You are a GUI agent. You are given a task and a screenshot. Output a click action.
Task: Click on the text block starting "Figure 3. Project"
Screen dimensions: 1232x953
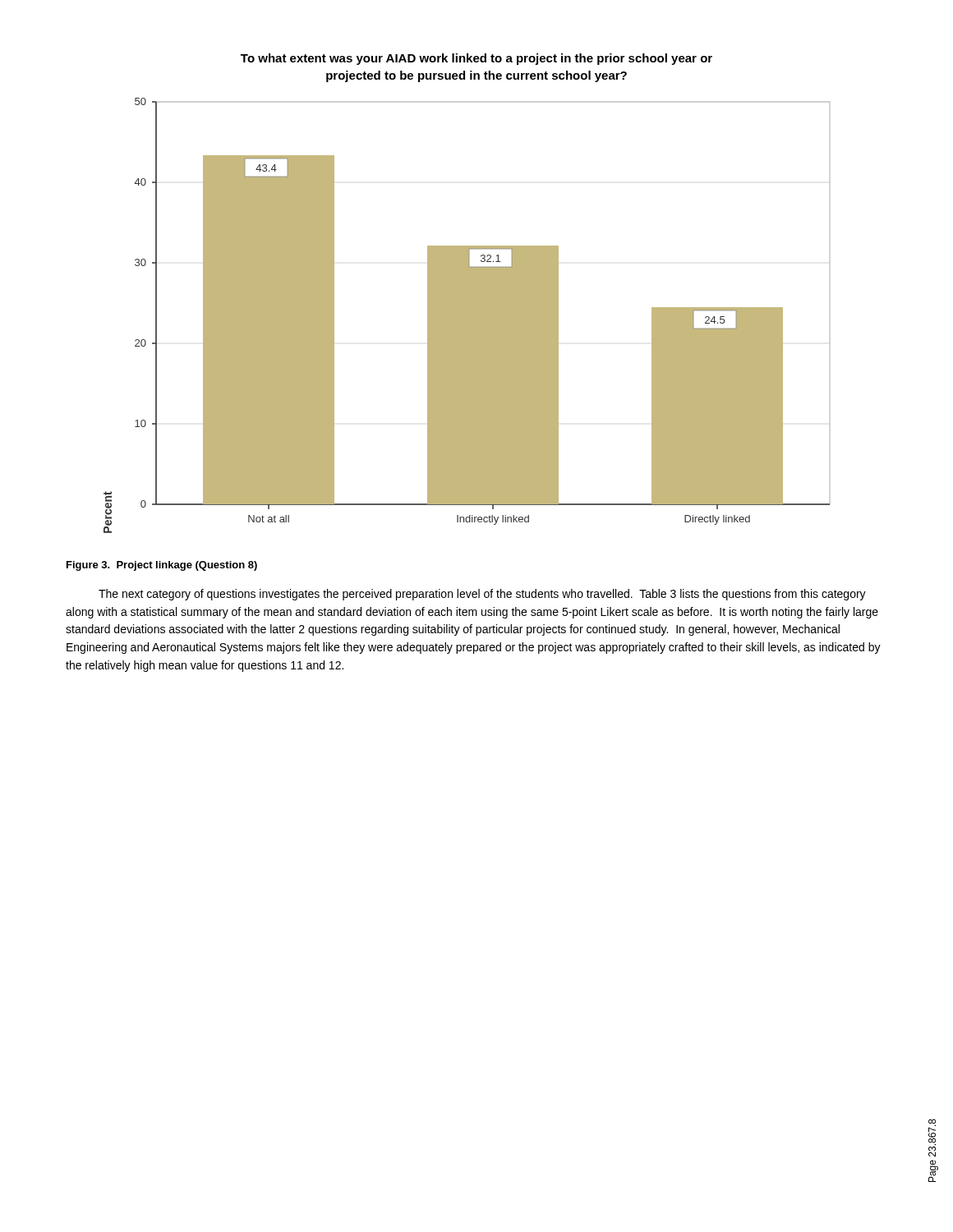162,565
